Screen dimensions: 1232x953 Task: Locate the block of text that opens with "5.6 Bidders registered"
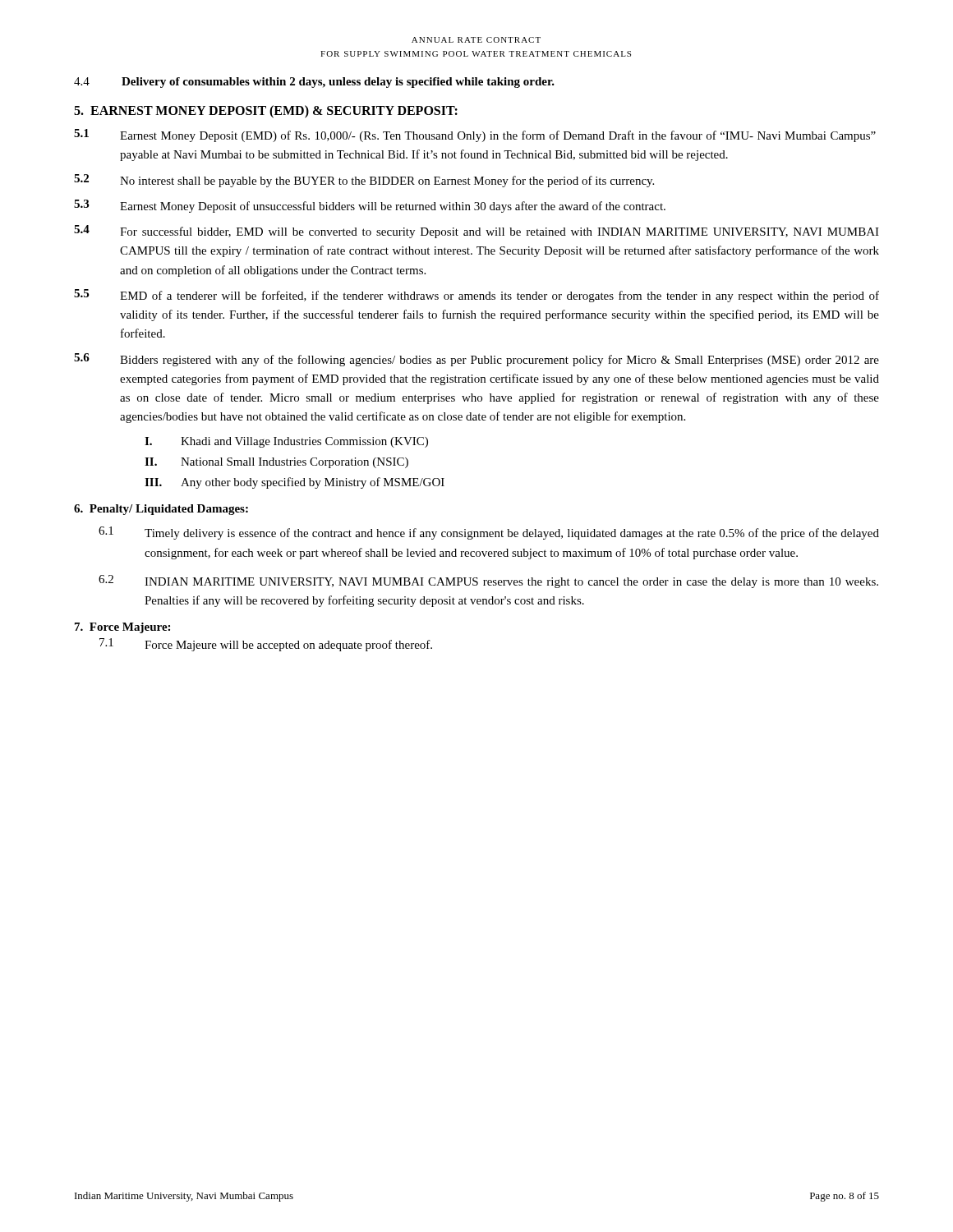coord(476,422)
